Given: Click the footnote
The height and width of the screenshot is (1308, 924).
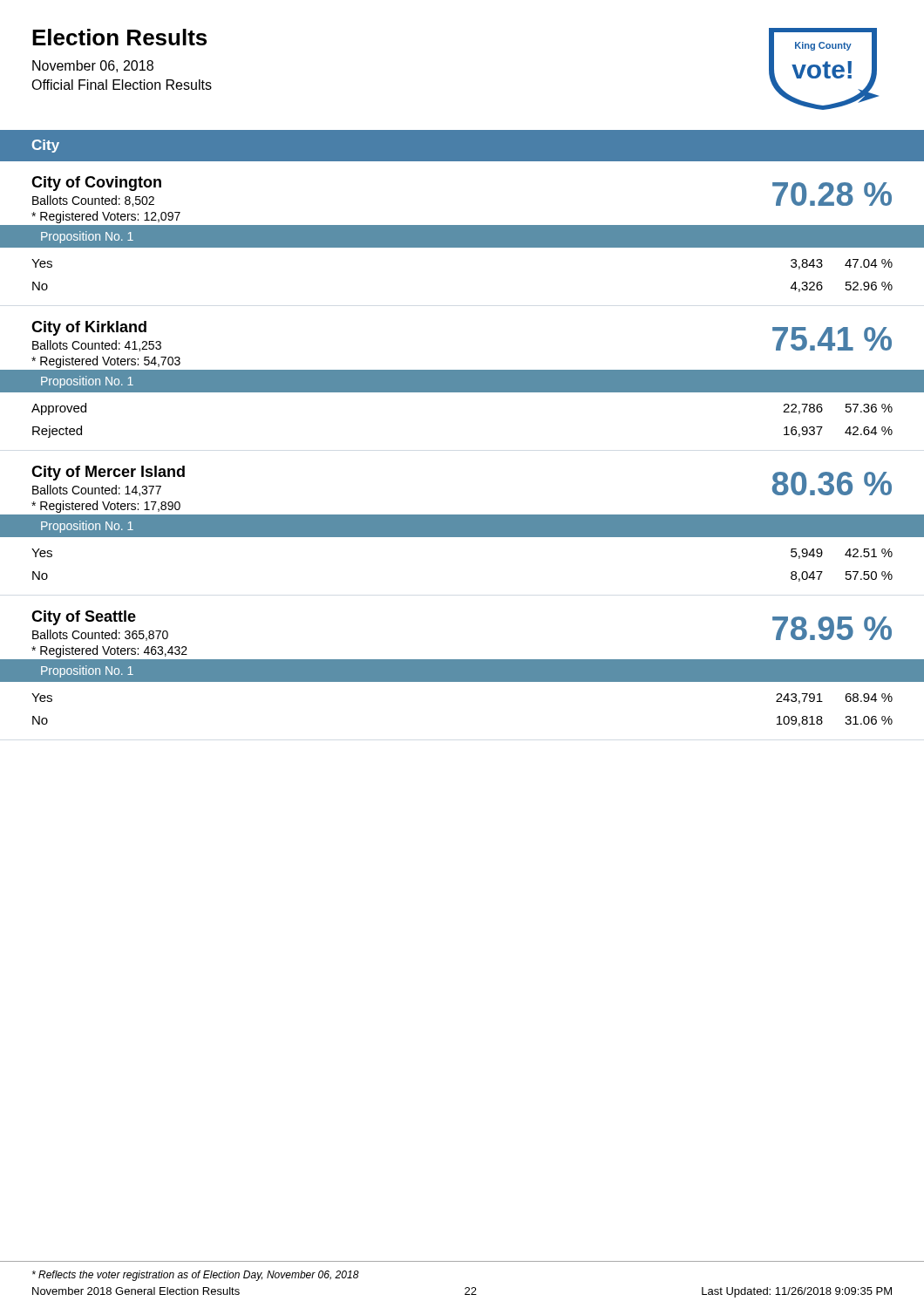Looking at the screenshot, I should (195, 1275).
